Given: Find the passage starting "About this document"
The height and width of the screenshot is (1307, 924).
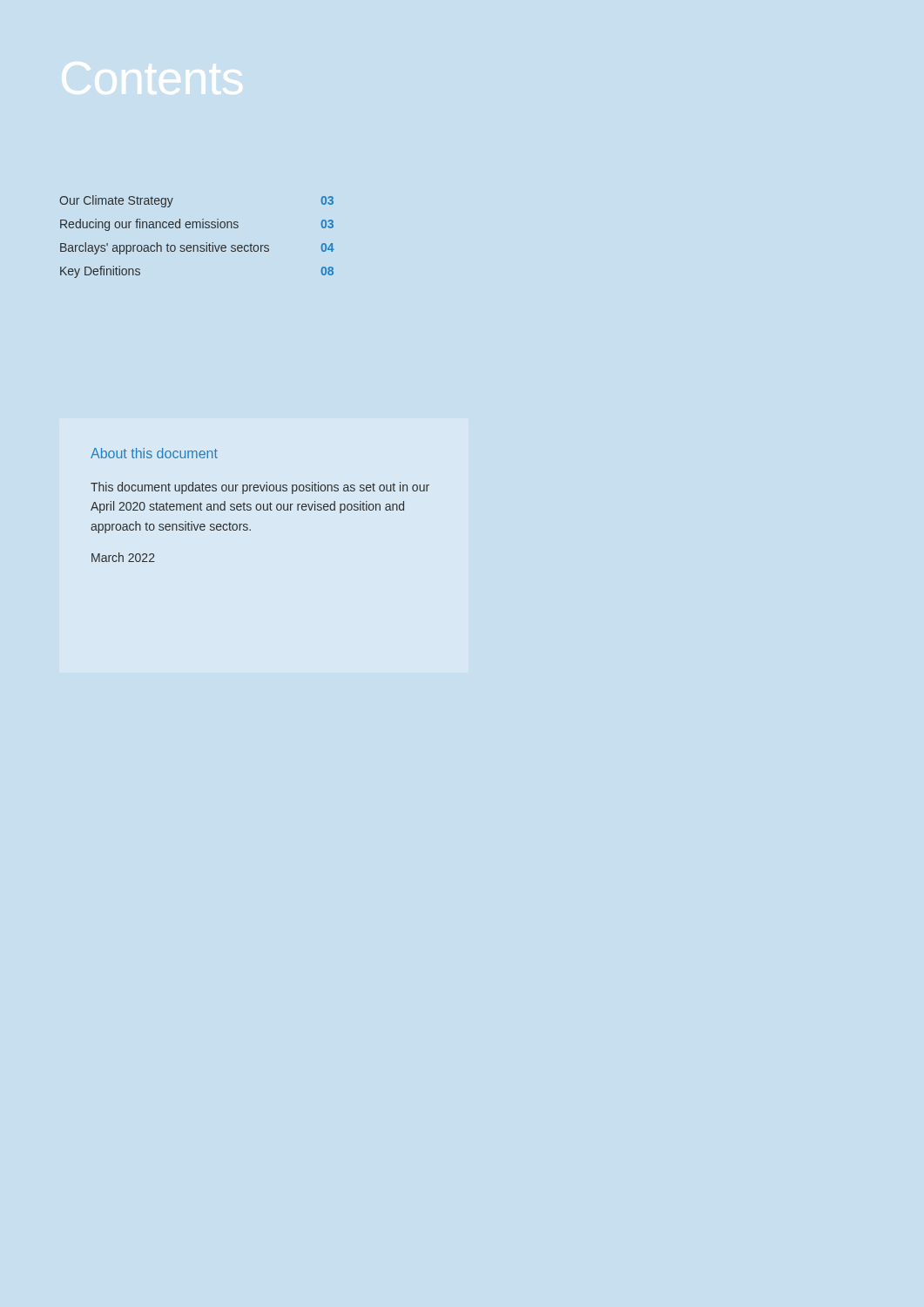Looking at the screenshot, I should (x=154, y=454).
